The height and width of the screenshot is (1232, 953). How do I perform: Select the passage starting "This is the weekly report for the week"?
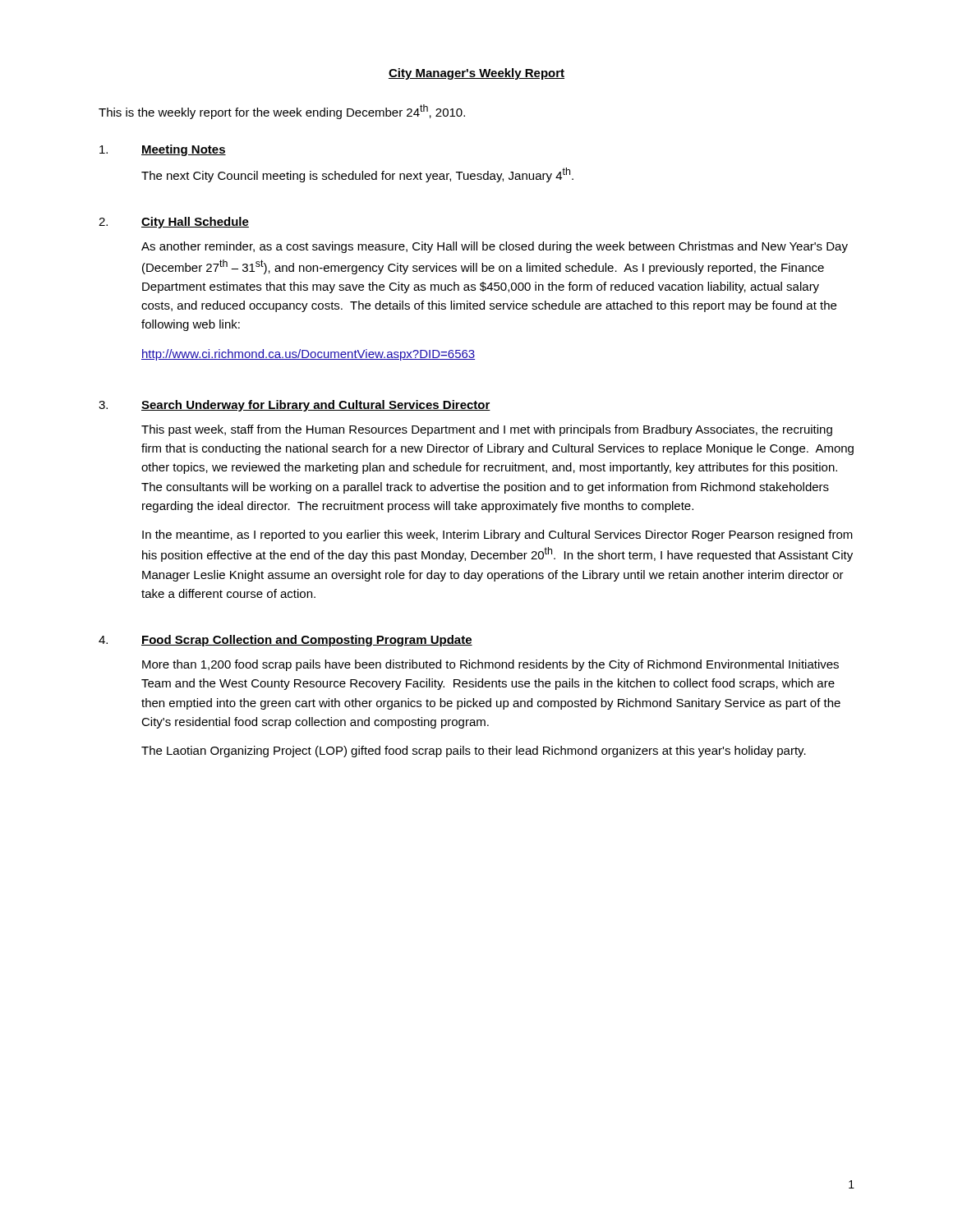click(282, 111)
